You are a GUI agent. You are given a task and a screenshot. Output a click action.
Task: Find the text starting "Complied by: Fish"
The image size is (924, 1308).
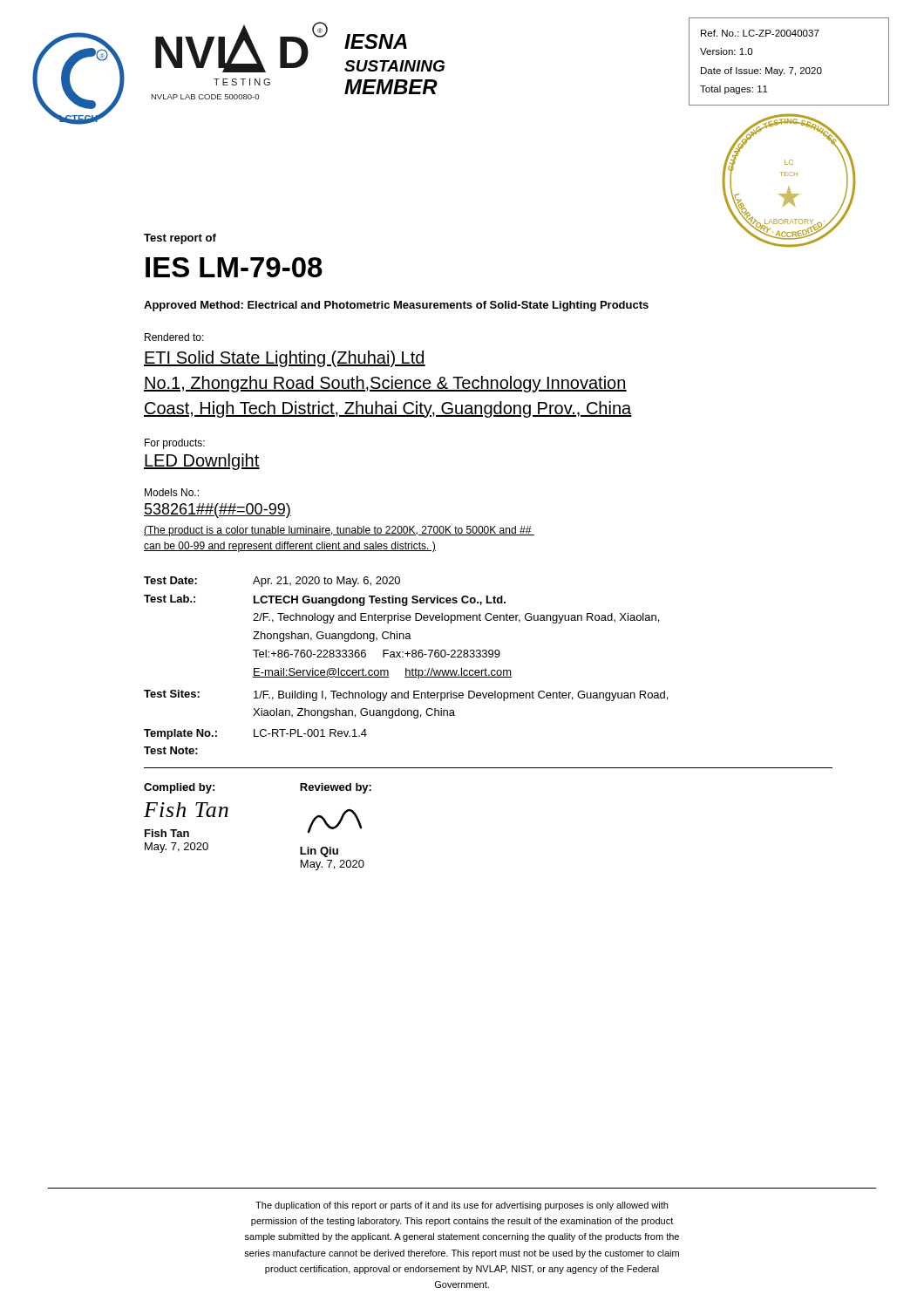tap(187, 817)
